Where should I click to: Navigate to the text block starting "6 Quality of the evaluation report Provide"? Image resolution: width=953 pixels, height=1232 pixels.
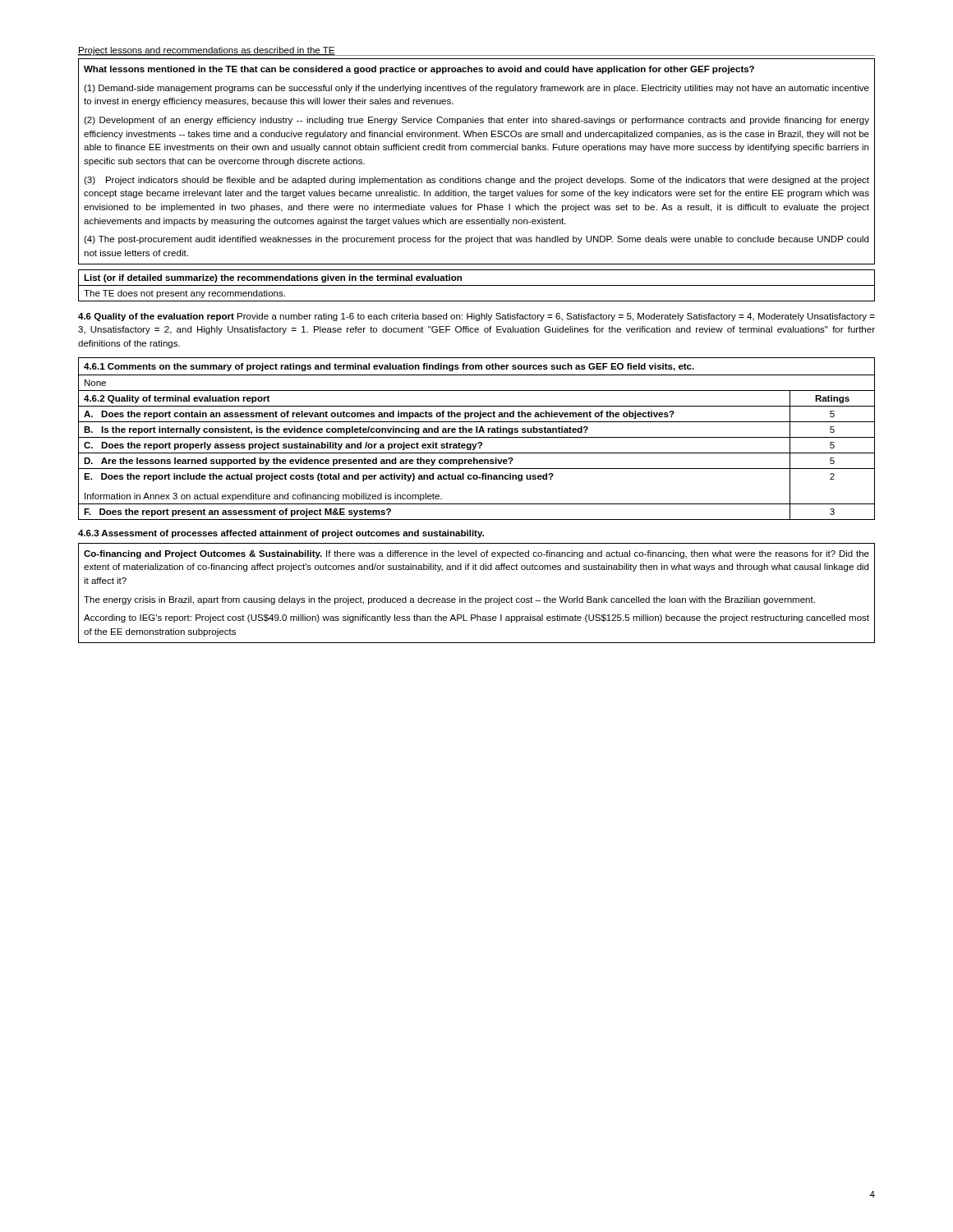[x=476, y=330]
